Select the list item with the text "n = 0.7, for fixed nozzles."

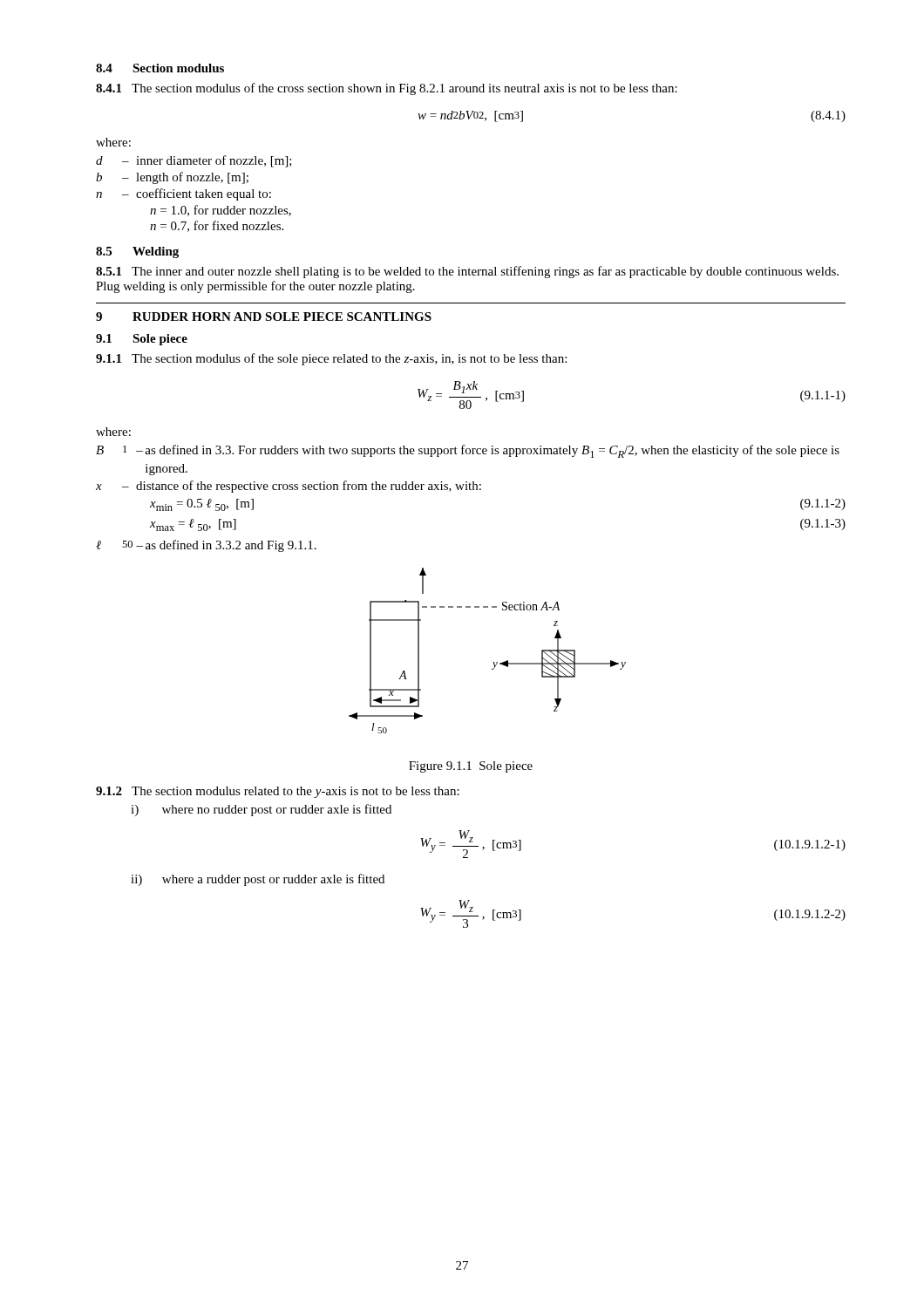point(217,226)
